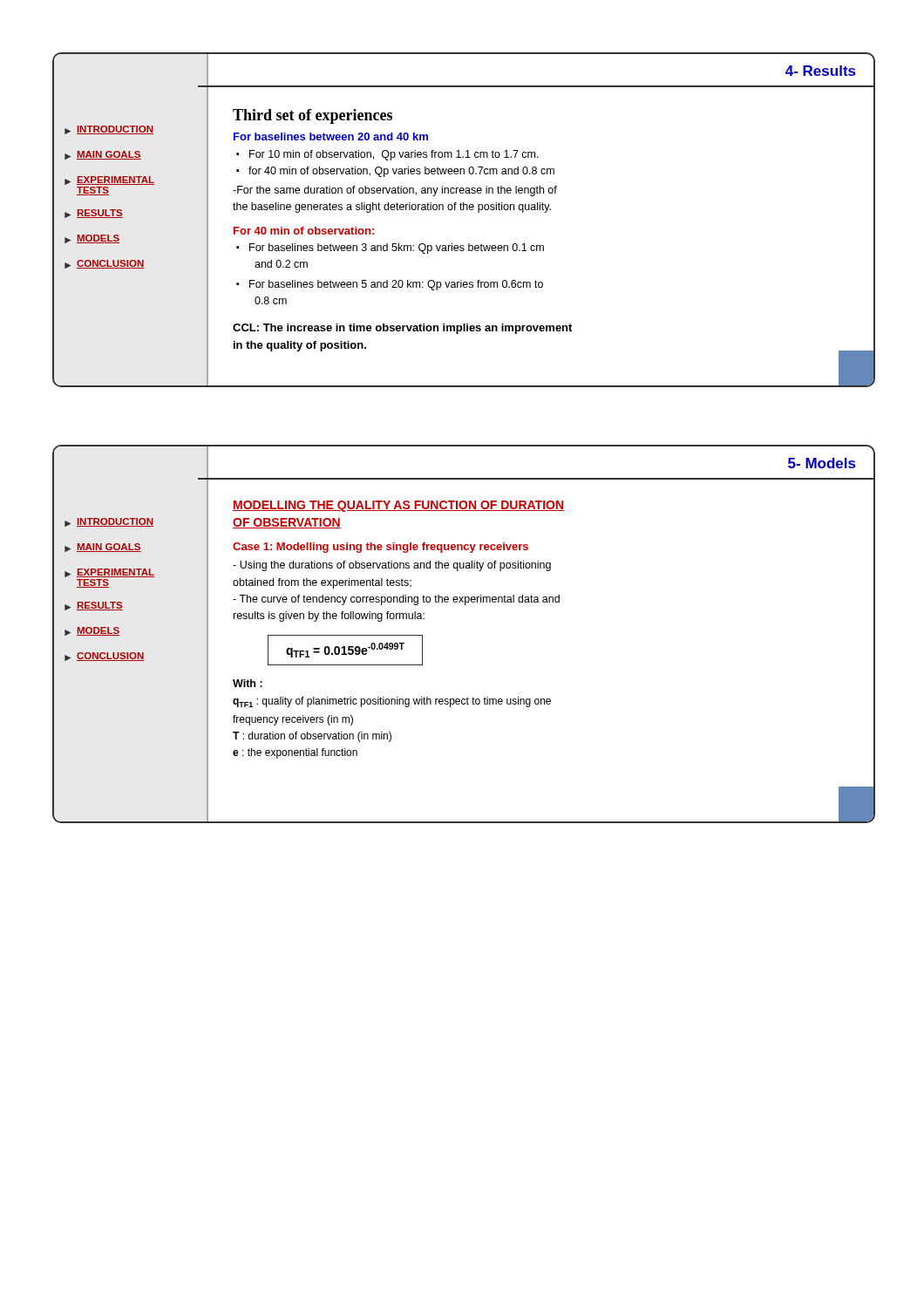Select the text starting "For 10 min of observation, Qp varies from"
This screenshot has height=1308, width=924.
pos(394,154)
